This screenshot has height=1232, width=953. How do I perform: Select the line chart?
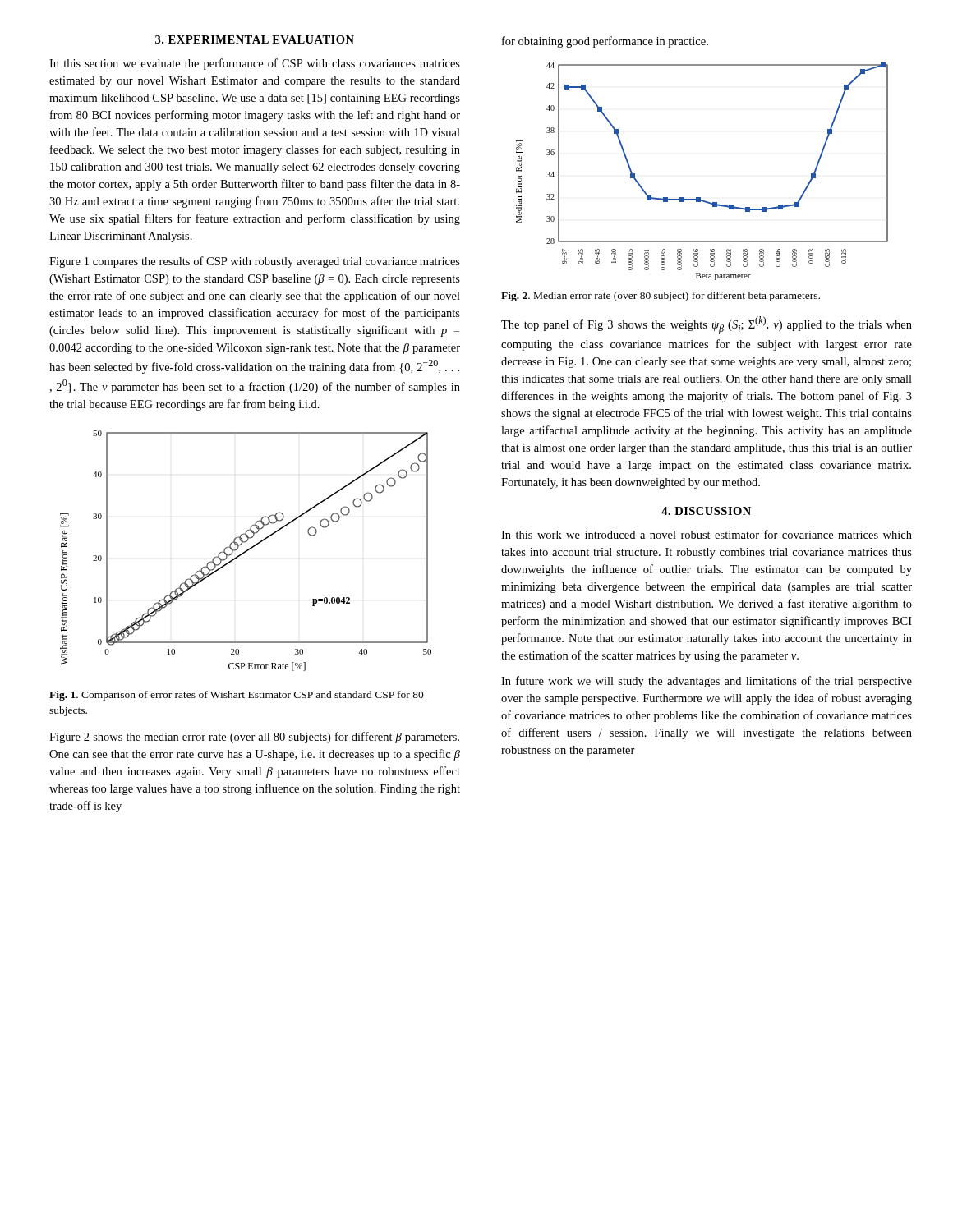[x=707, y=171]
